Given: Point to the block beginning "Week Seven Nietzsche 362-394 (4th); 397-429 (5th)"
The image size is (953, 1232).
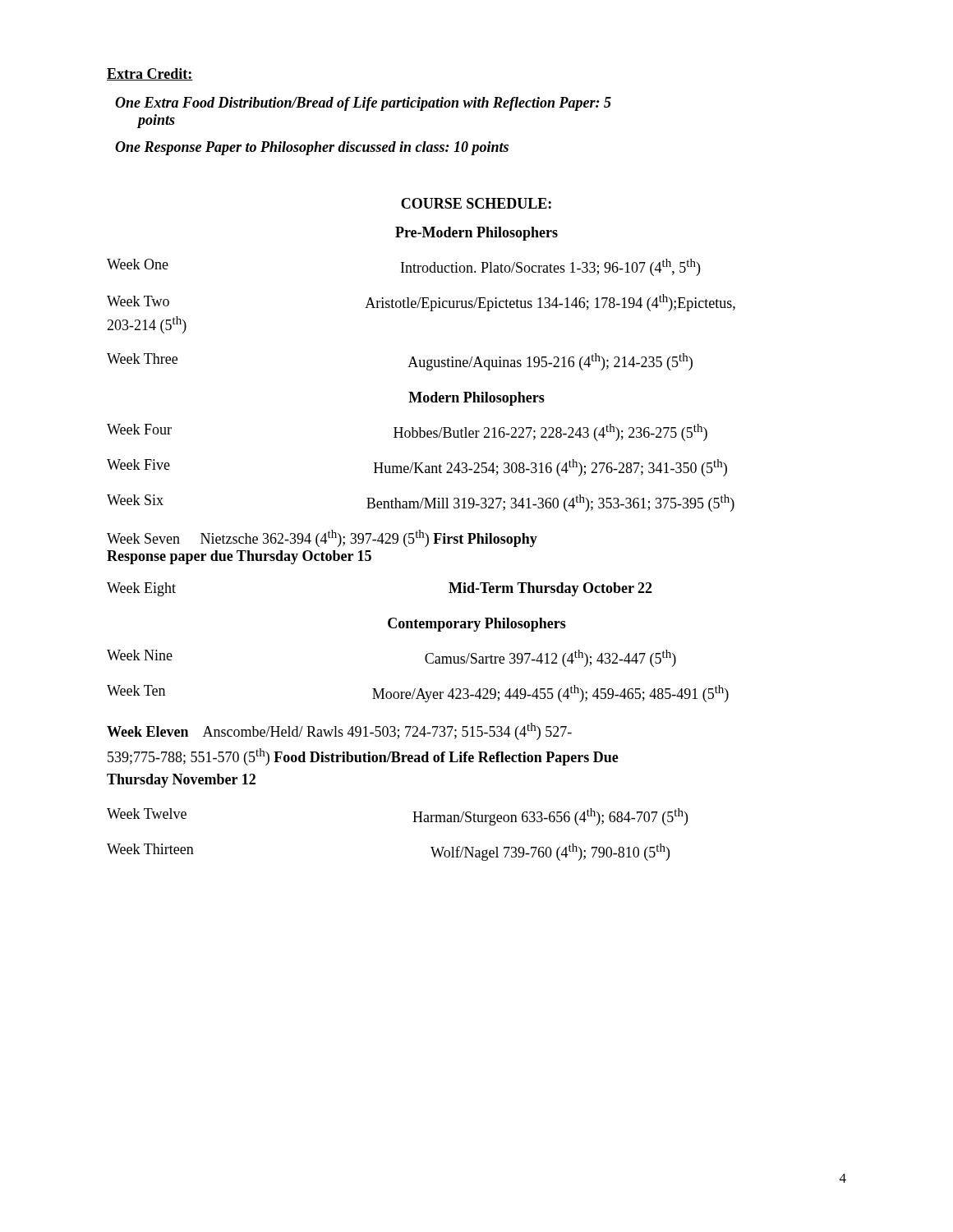Looking at the screenshot, I should click(322, 546).
